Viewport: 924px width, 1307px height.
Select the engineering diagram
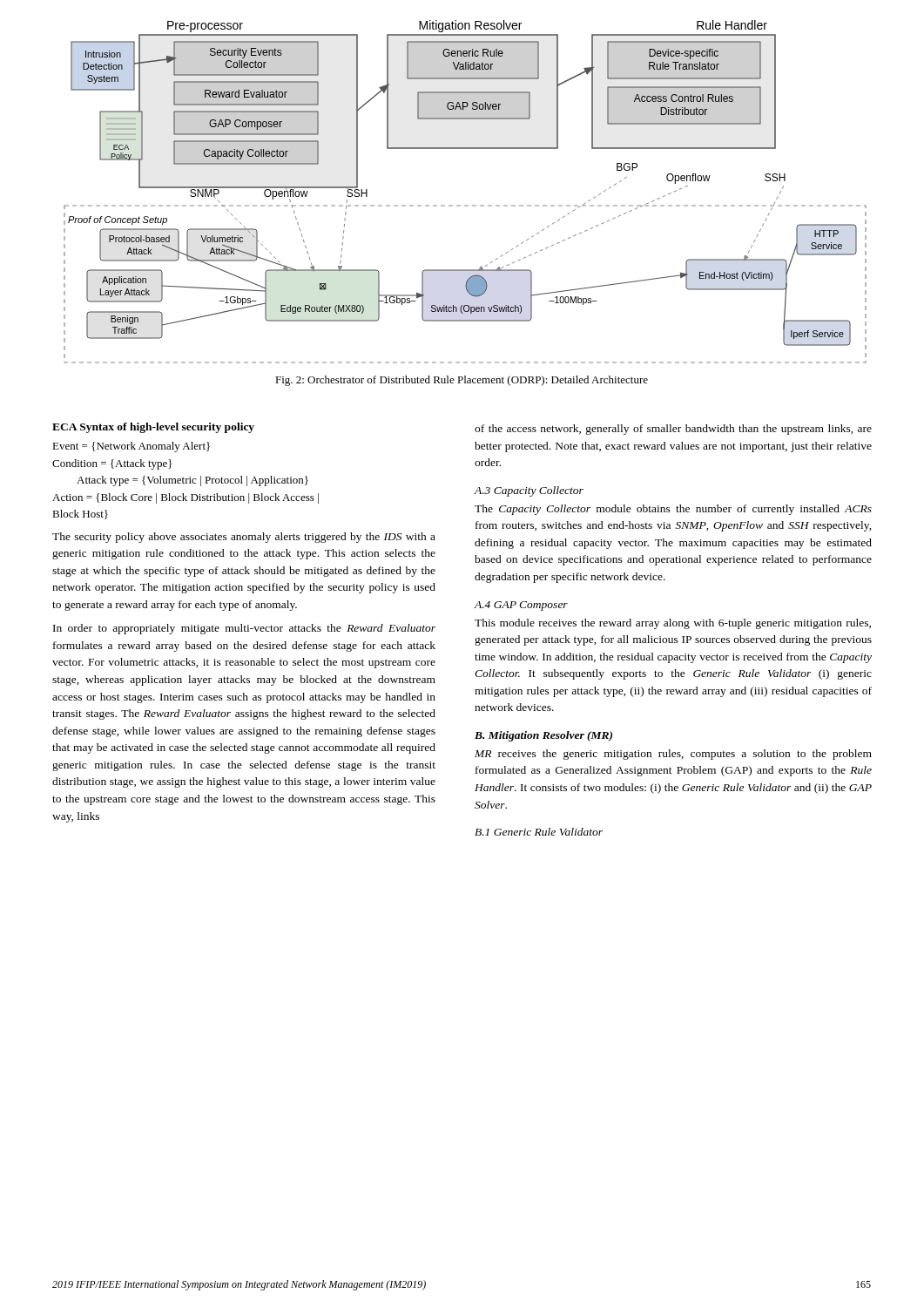pos(462,194)
